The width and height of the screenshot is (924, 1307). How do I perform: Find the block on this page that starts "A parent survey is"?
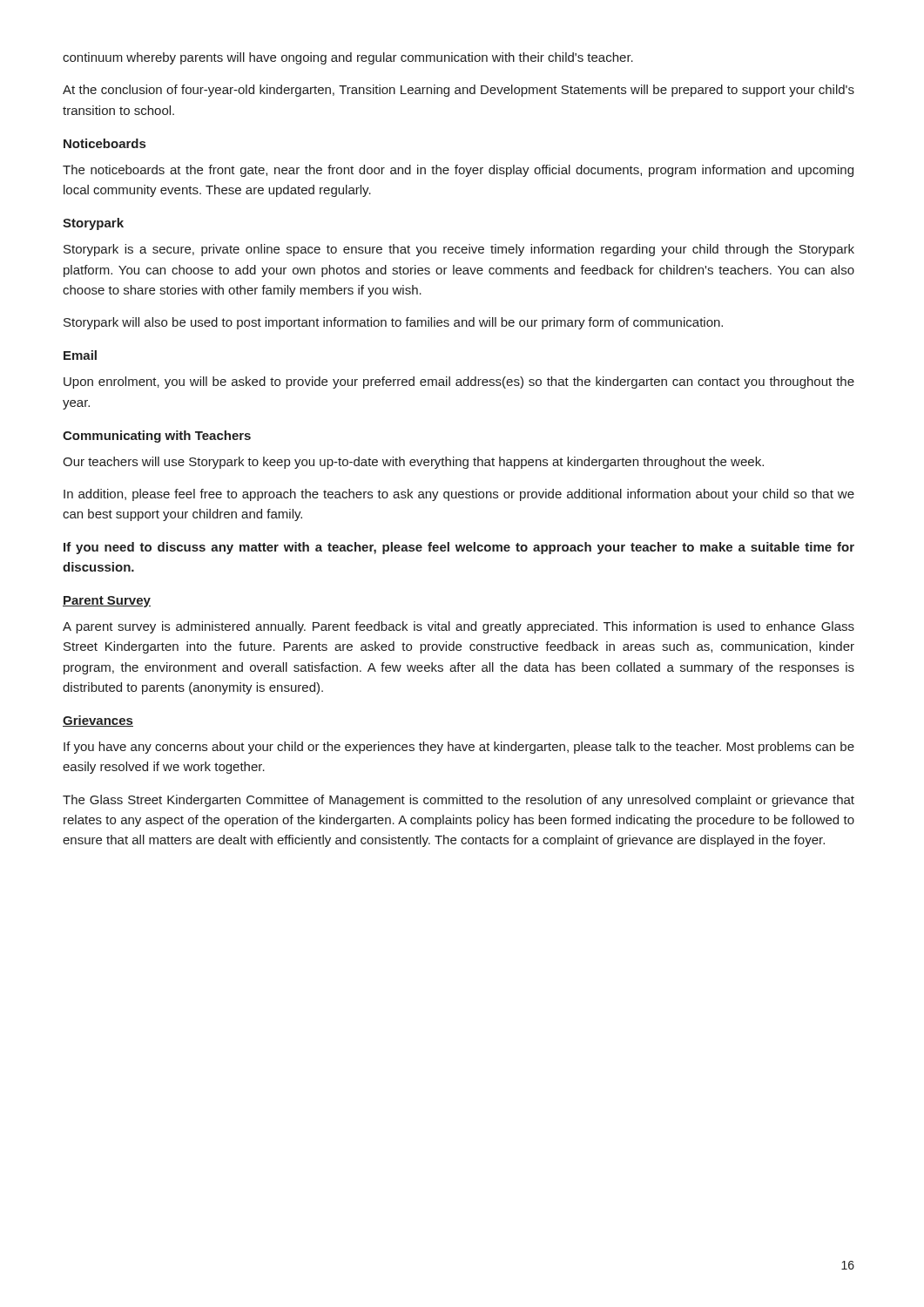pyautogui.click(x=459, y=656)
